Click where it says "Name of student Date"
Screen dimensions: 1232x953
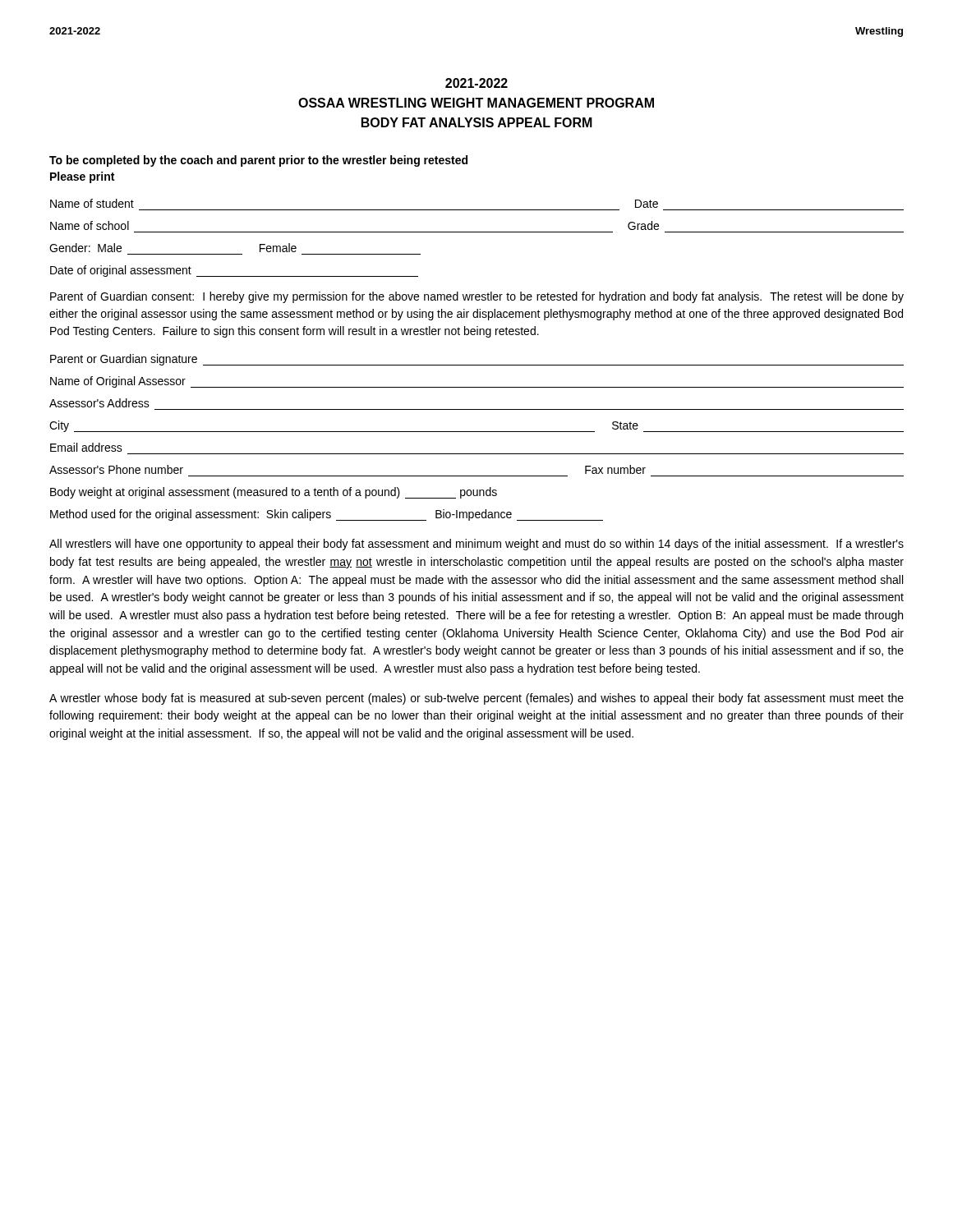point(476,203)
